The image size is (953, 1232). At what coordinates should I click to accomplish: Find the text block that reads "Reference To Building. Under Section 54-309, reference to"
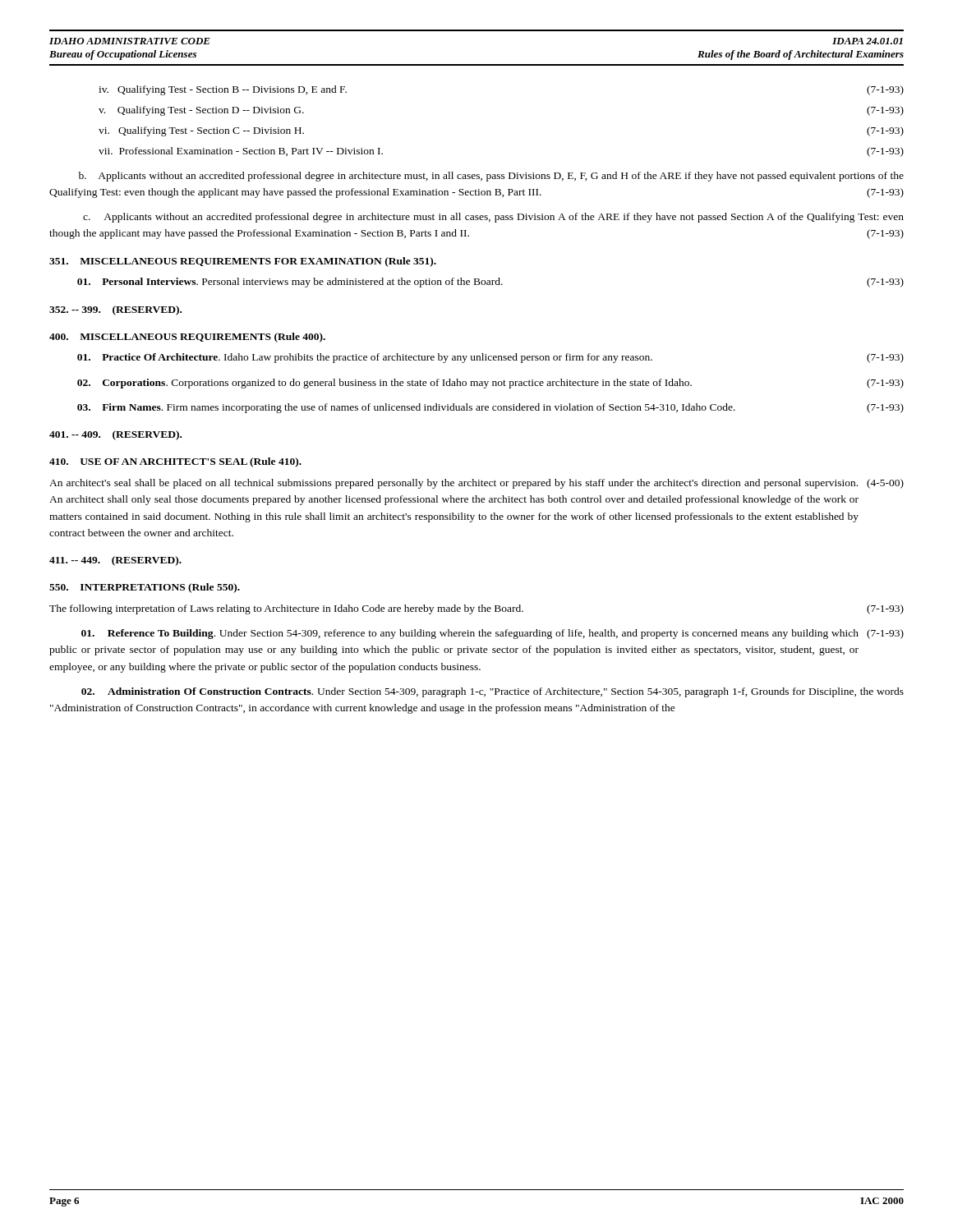[476, 650]
